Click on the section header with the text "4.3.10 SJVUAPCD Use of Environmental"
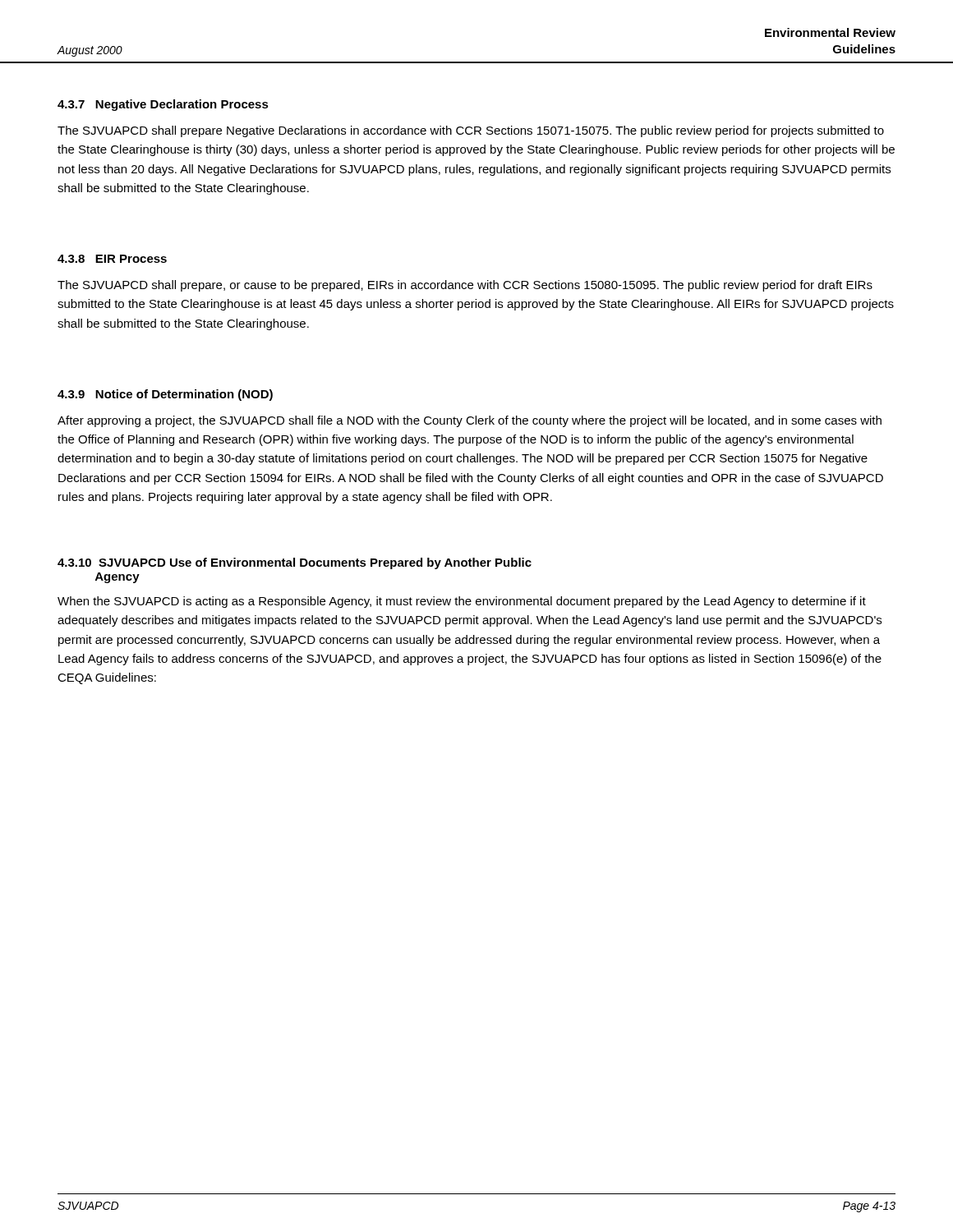 295,569
